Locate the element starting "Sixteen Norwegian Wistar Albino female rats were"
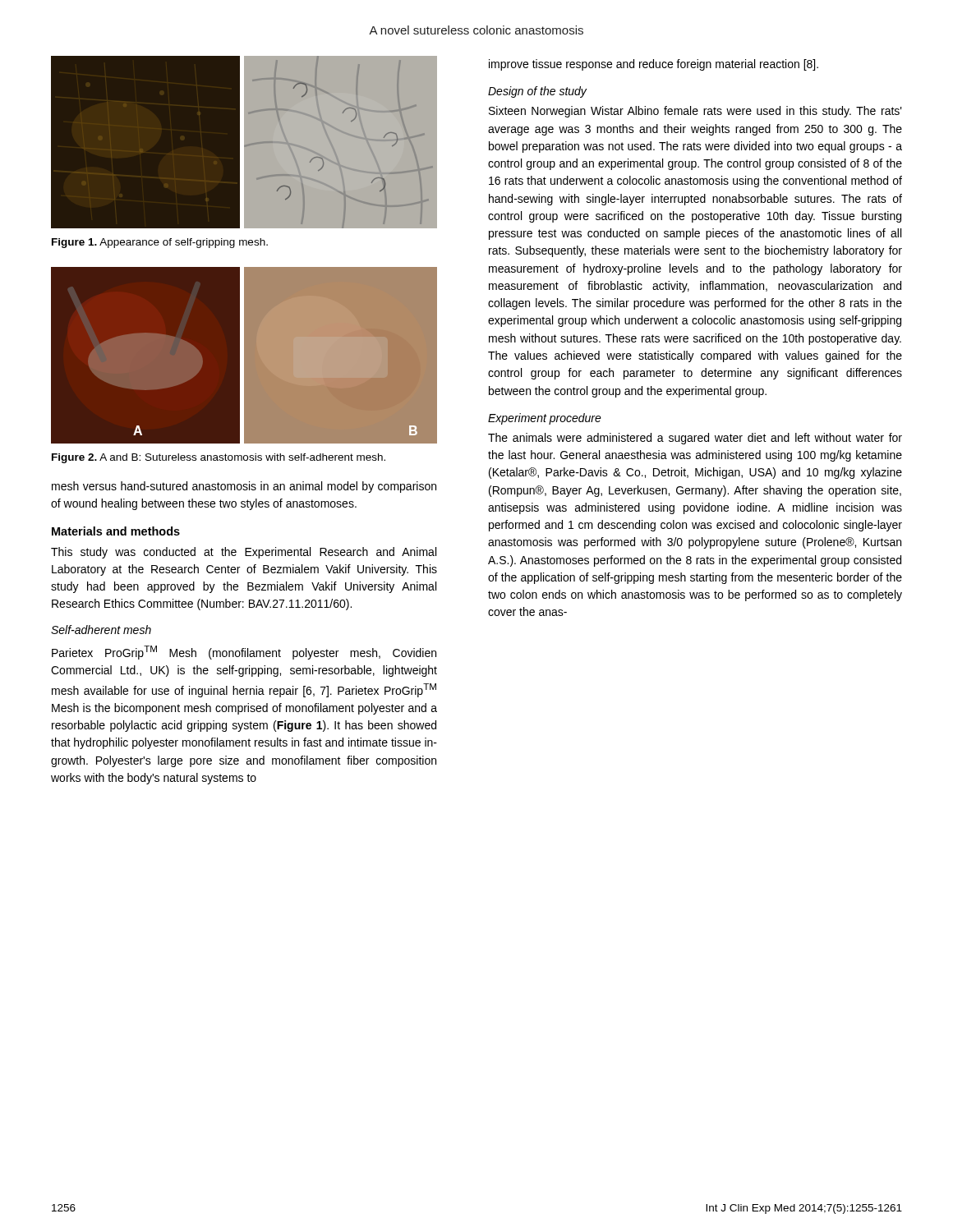Screen dimensions: 1232x953 (695, 251)
